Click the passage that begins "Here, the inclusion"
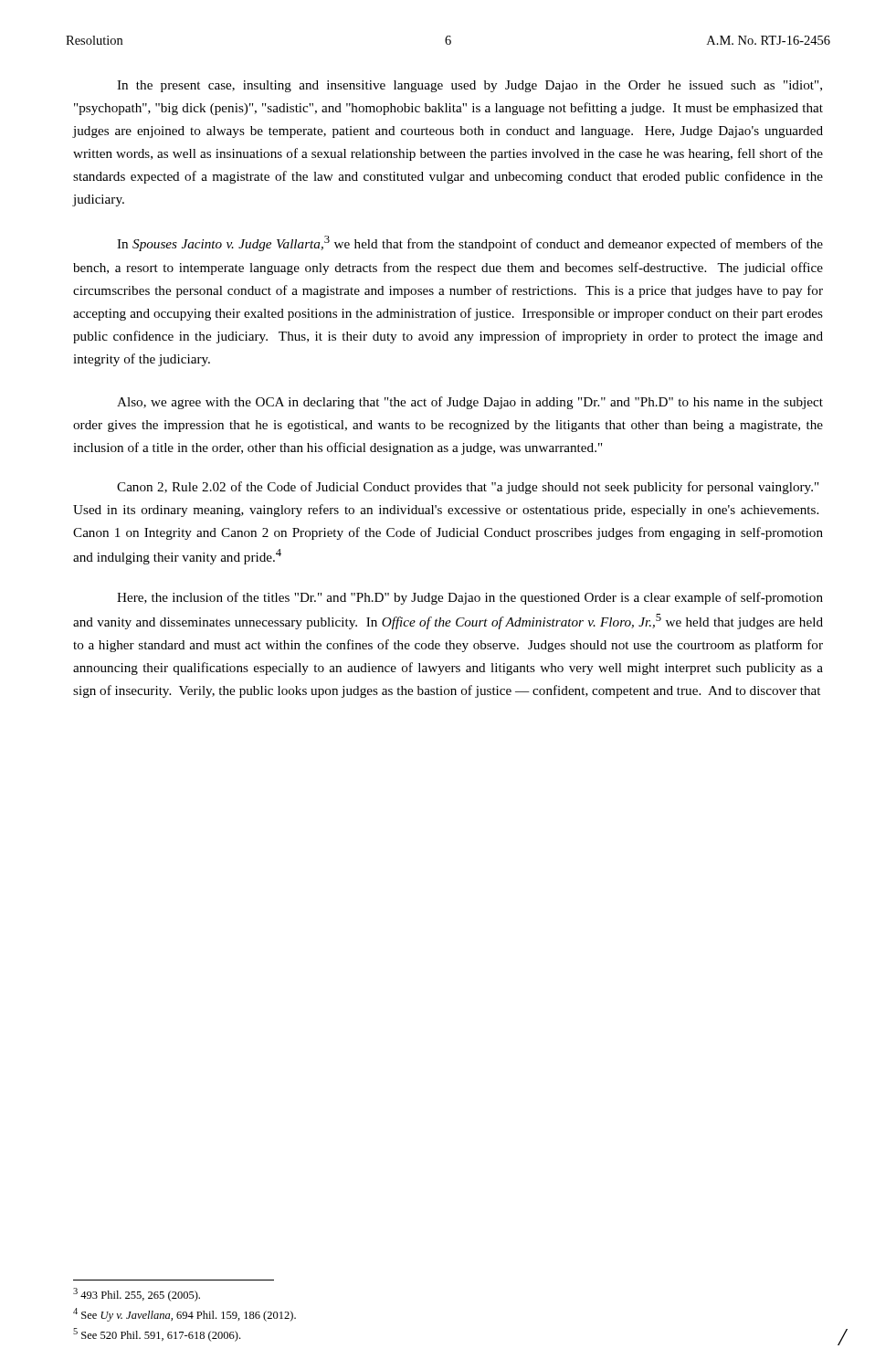Viewport: 896px width, 1370px height. pos(448,643)
